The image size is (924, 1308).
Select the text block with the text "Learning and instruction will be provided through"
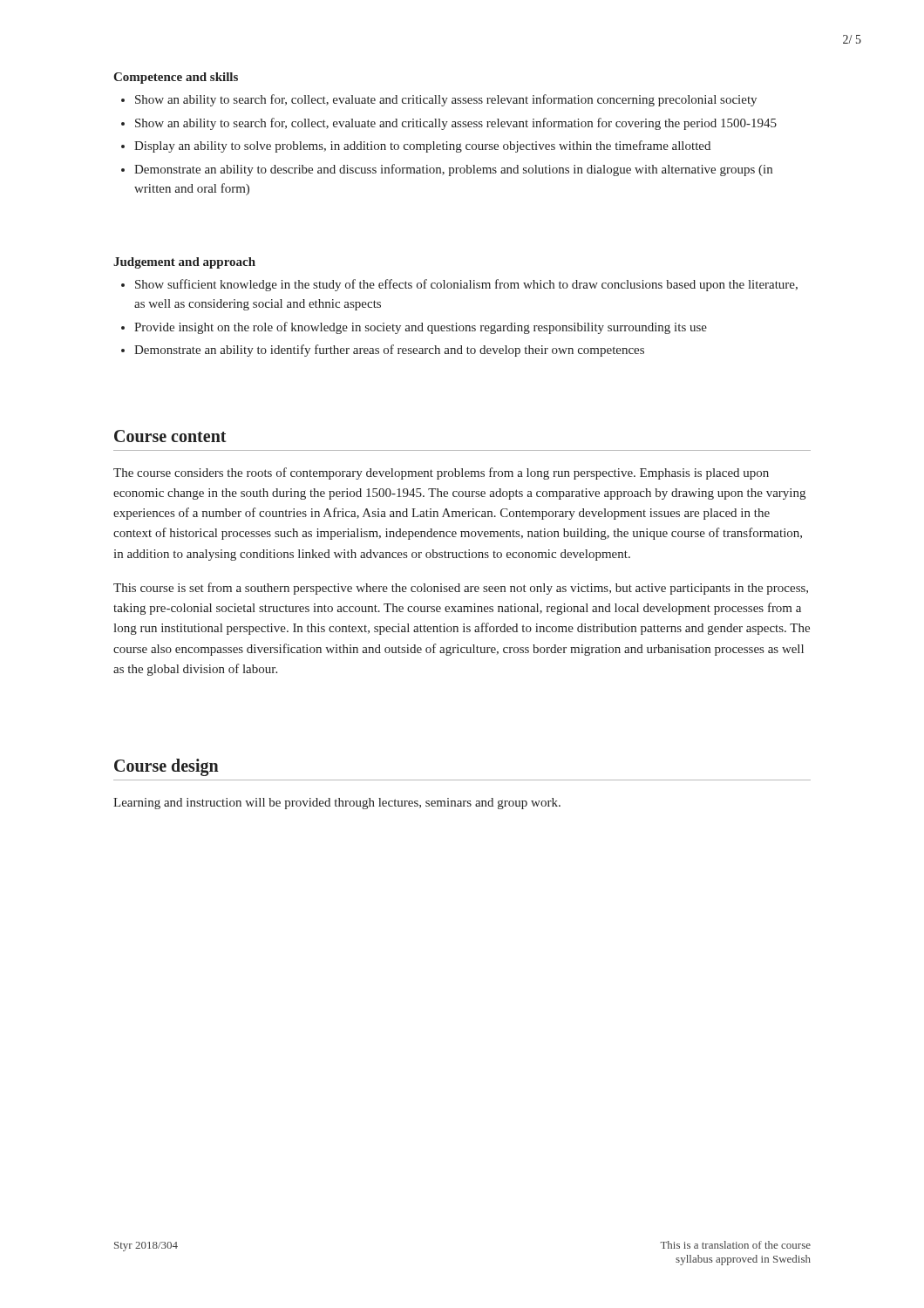[x=337, y=802]
